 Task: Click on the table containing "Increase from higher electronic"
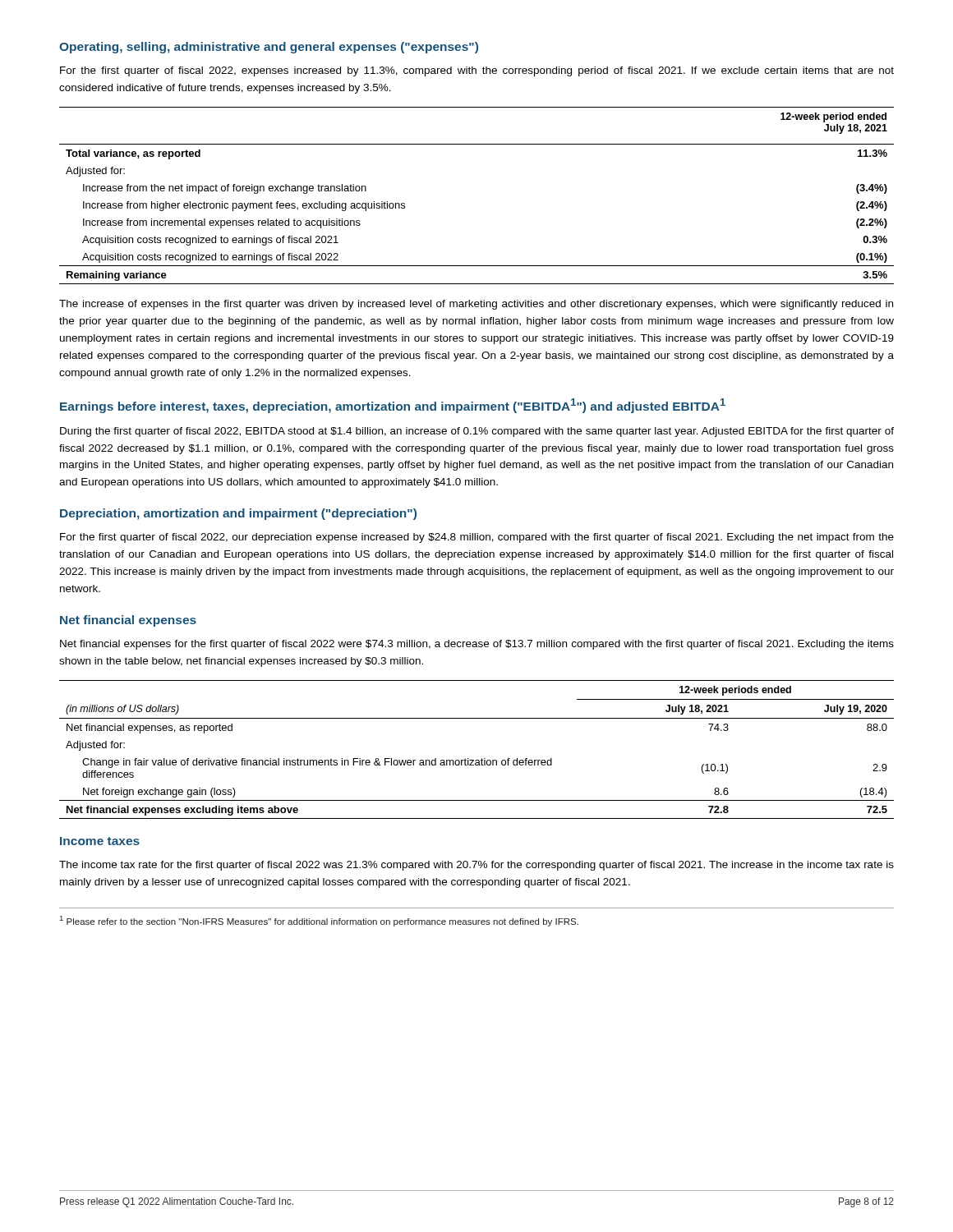(x=476, y=195)
